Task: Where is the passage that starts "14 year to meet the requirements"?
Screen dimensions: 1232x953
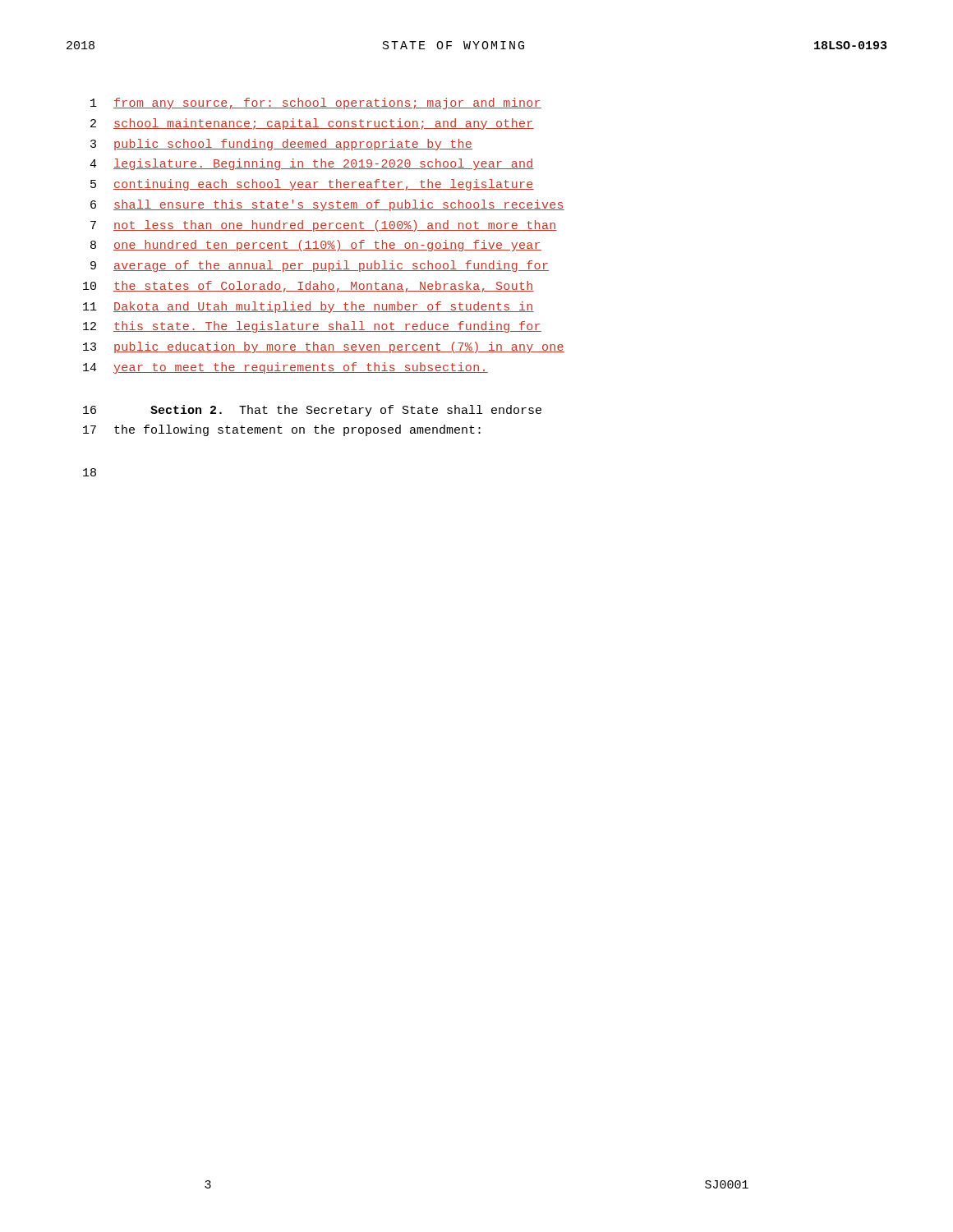Action: click(x=277, y=369)
